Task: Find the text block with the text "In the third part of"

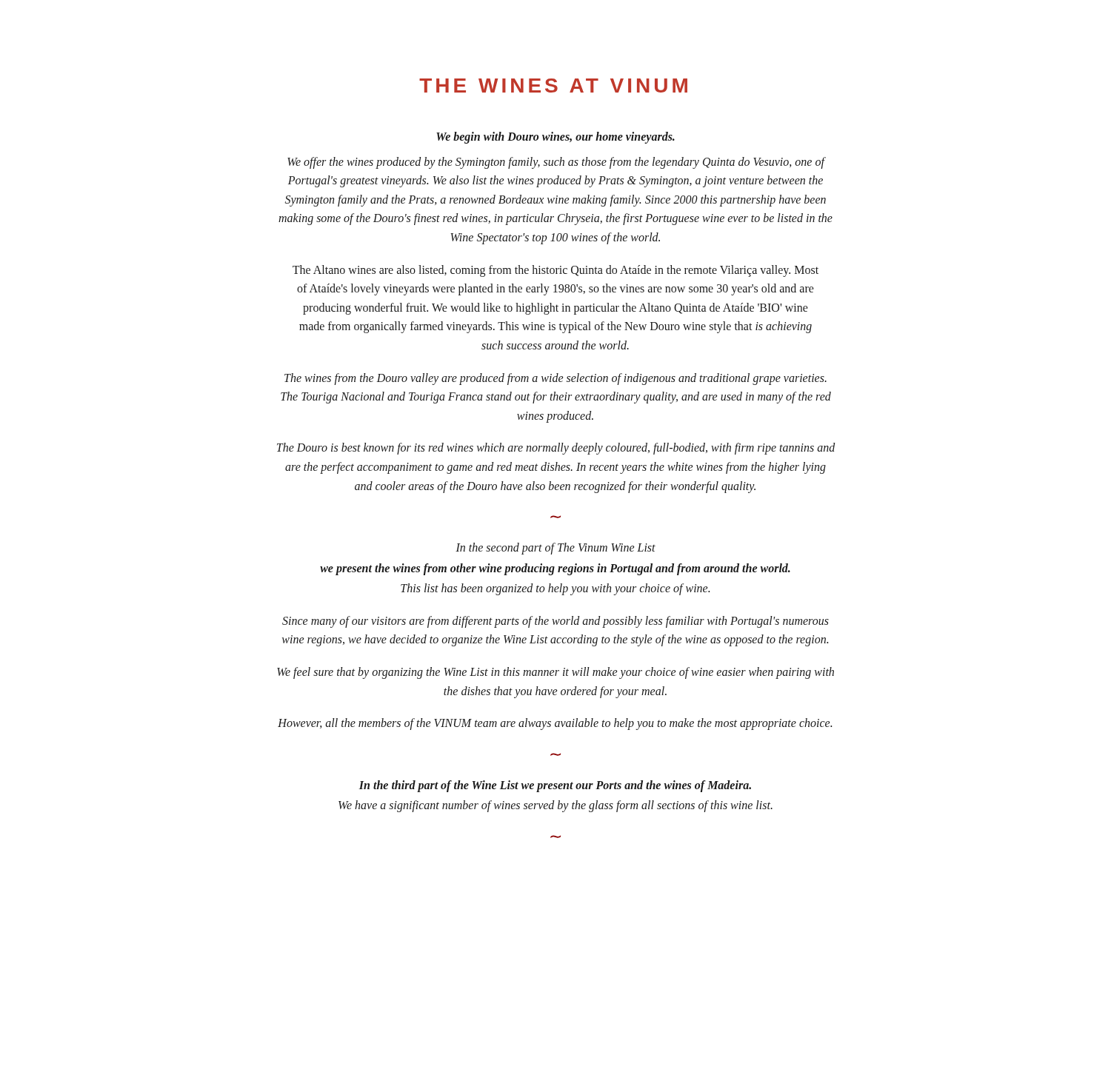Action: (556, 795)
